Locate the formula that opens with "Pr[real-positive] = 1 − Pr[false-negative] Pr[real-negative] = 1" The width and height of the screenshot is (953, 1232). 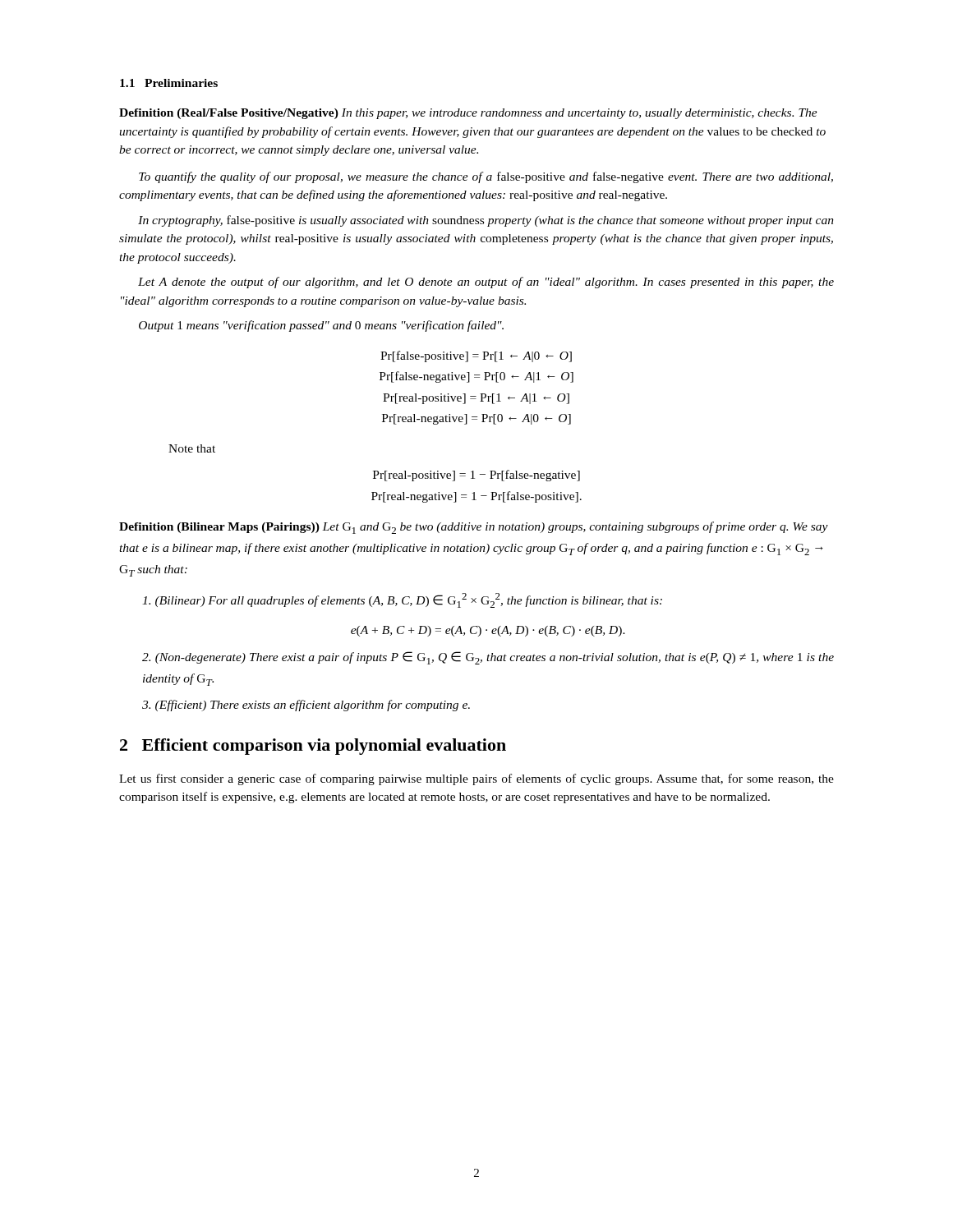(476, 486)
